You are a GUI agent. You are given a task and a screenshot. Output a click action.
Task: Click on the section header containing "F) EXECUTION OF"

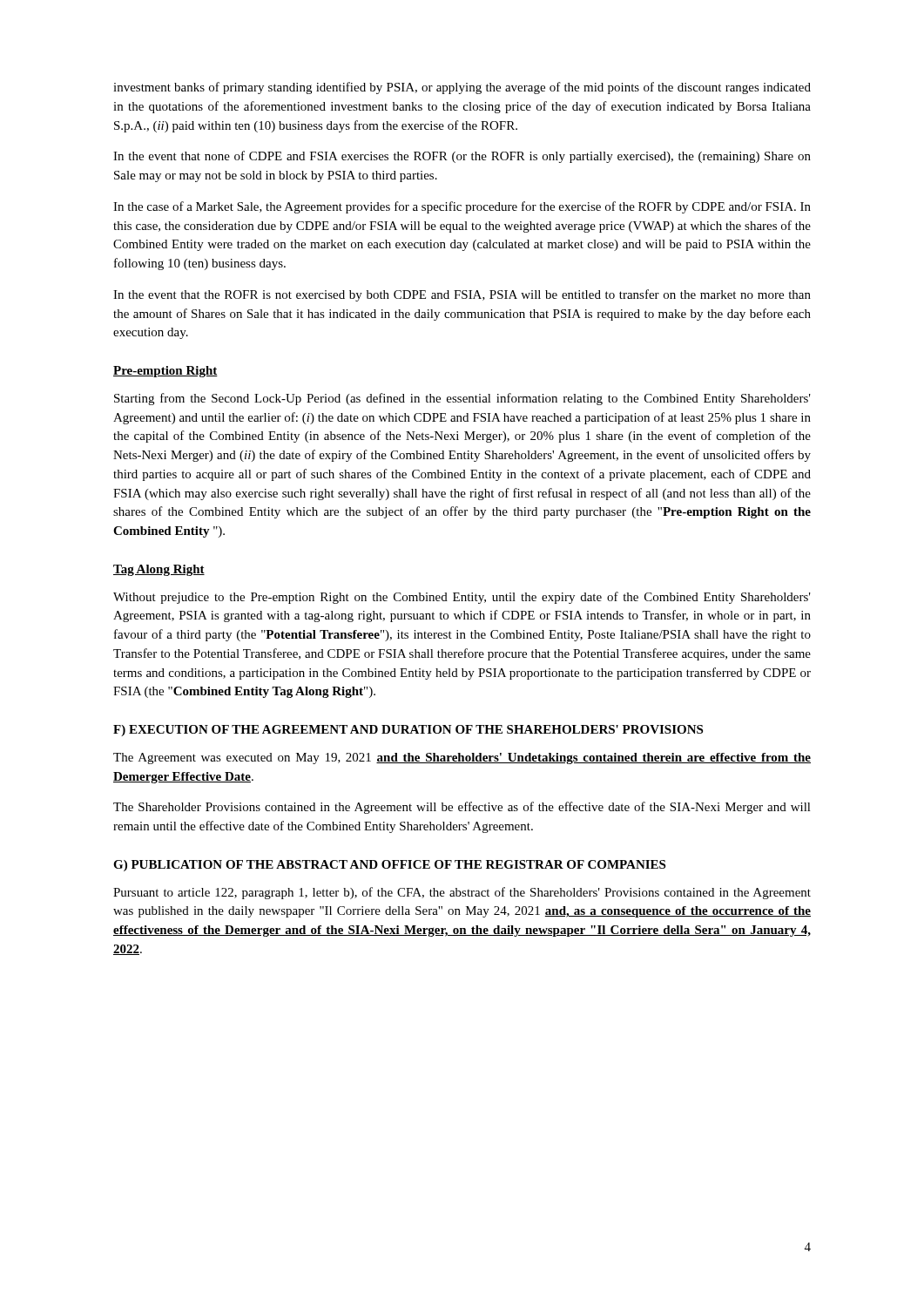pyautogui.click(x=408, y=729)
